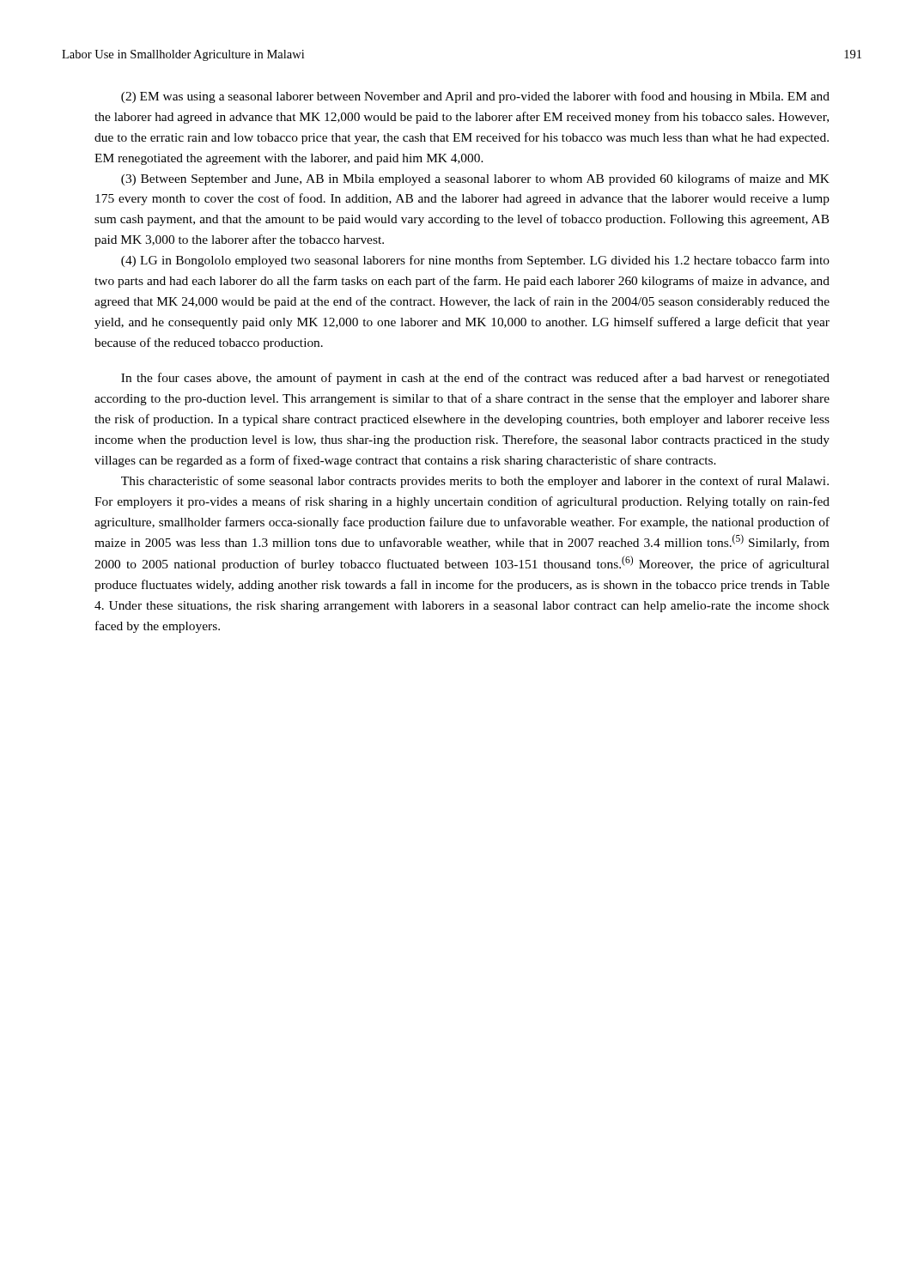Screen dimensions: 1288x924
Task: Find the block on this page that starts "(3) Between September and June, AB"
Action: click(462, 209)
